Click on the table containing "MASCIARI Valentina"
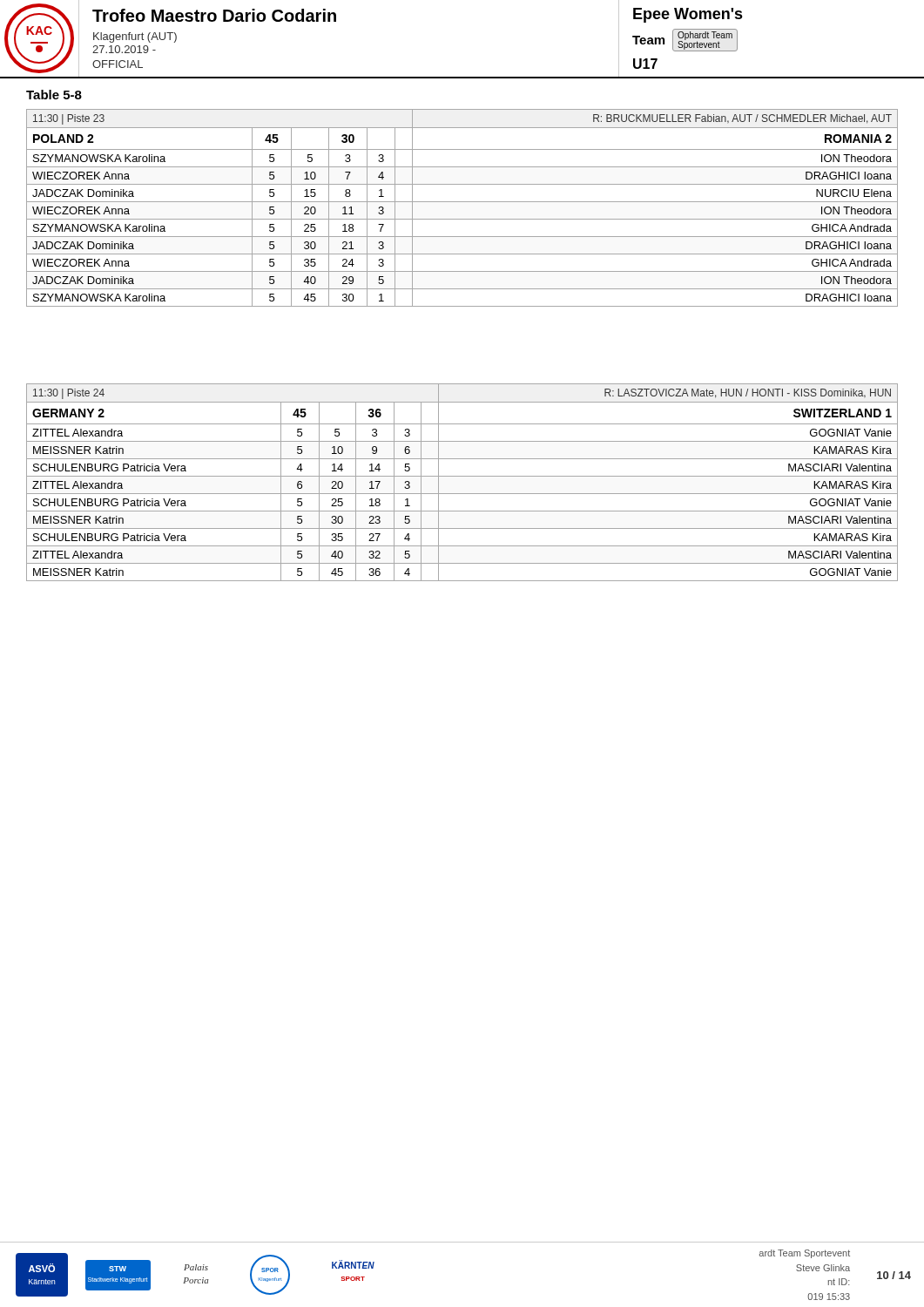 tap(462, 482)
